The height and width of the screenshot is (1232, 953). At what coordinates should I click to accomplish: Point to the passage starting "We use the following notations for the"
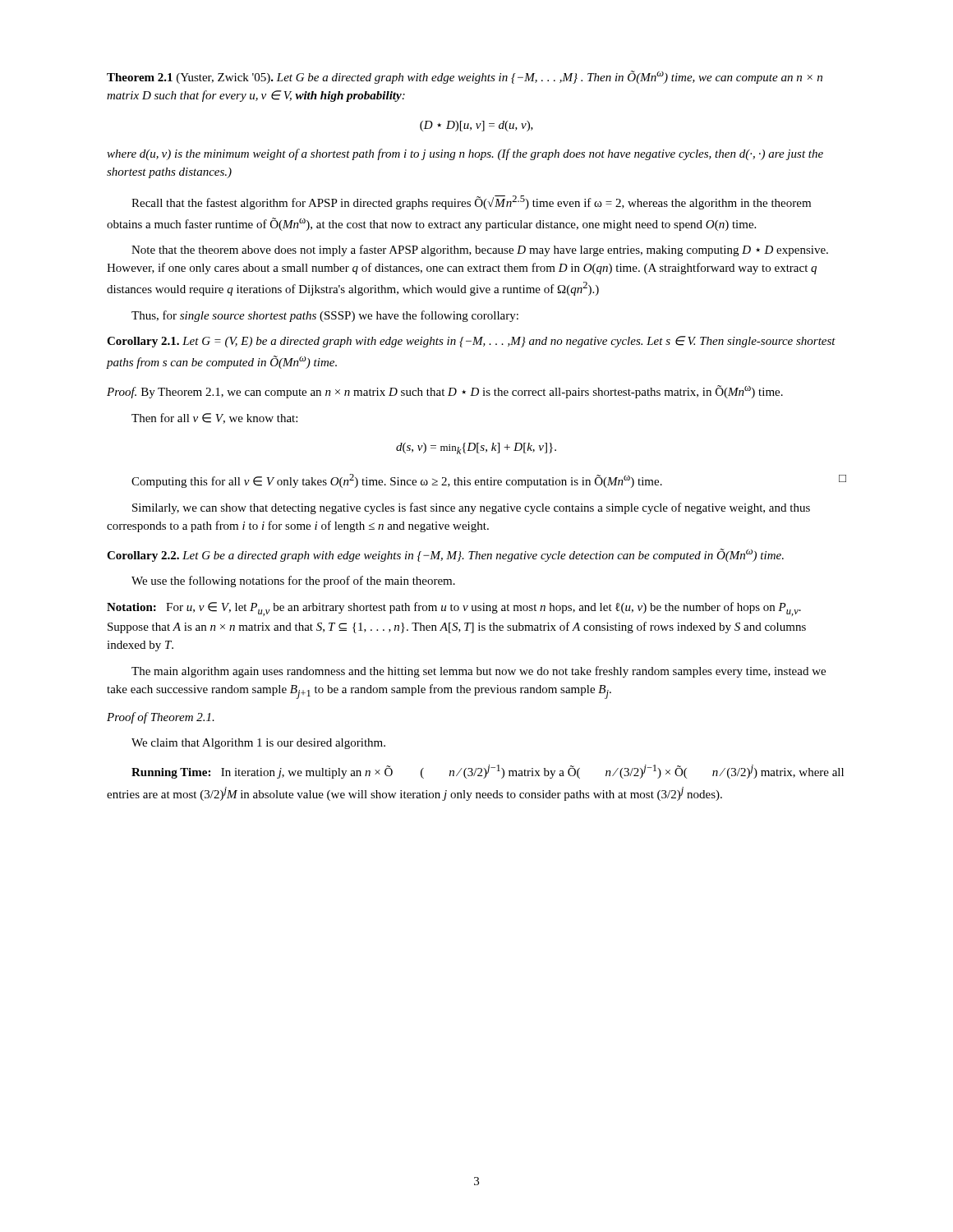pyautogui.click(x=293, y=582)
